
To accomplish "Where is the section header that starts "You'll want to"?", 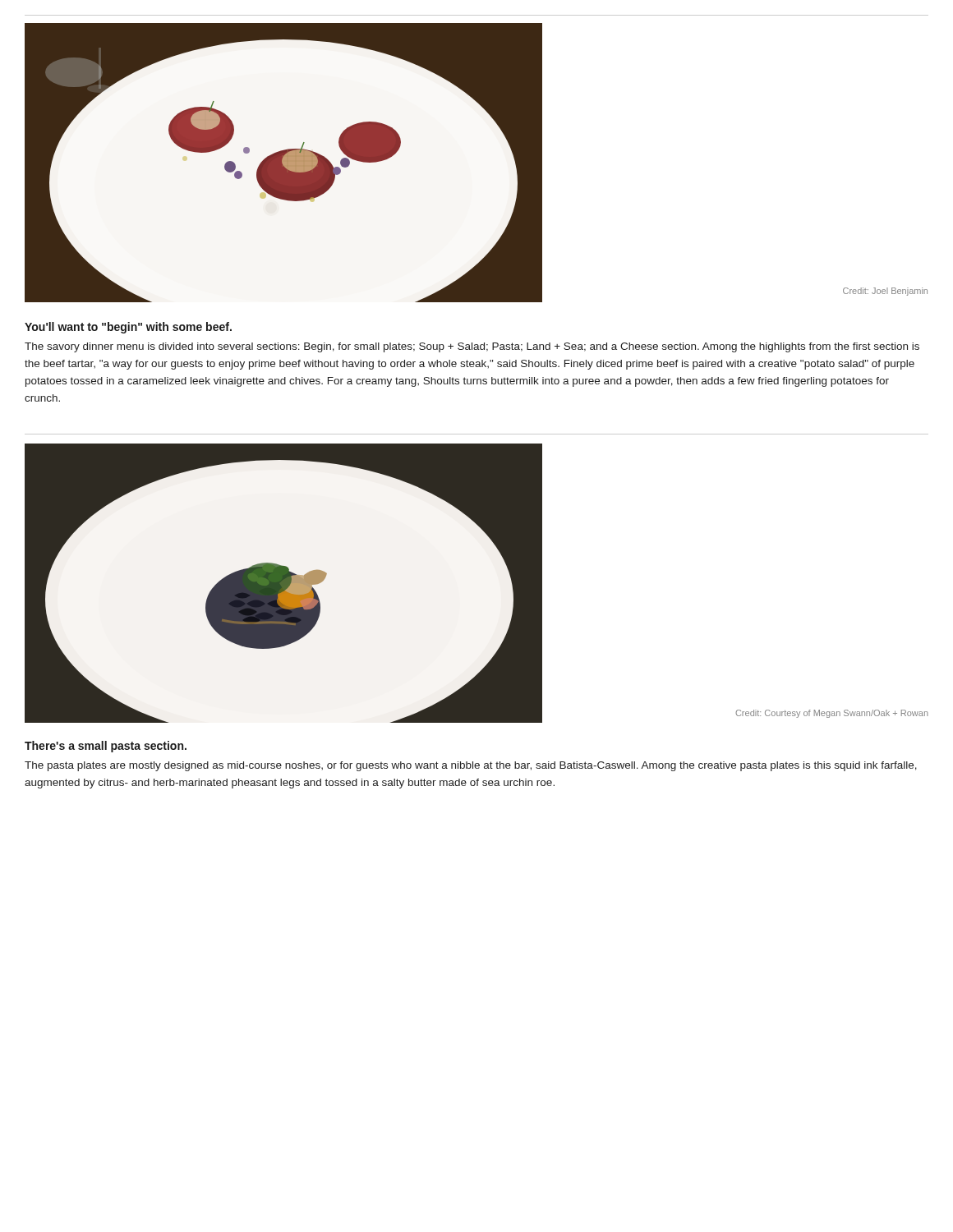I will (x=129, y=327).
